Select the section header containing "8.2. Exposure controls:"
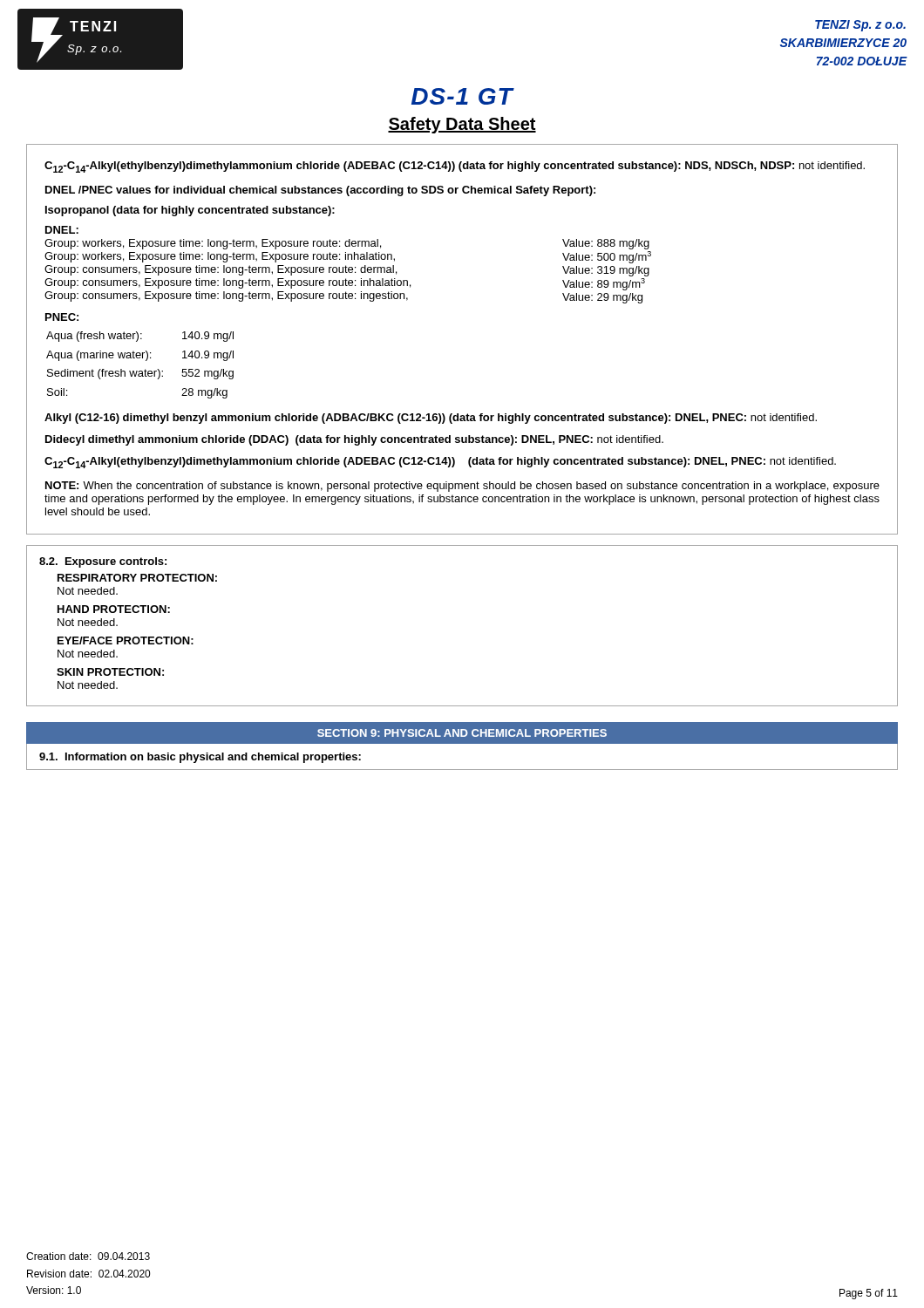The image size is (924, 1308). [103, 561]
